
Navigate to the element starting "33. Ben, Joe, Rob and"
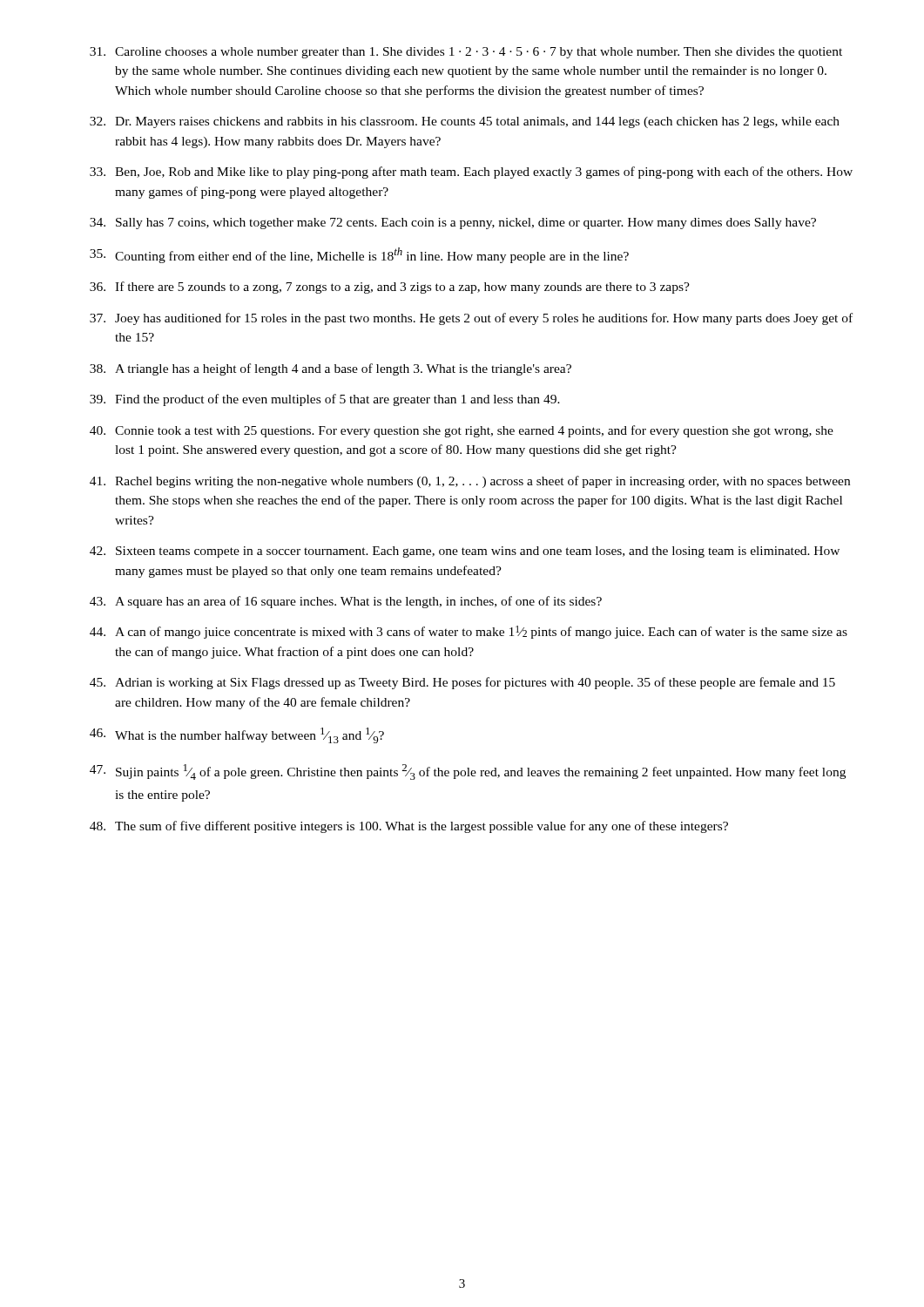coord(462,182)
